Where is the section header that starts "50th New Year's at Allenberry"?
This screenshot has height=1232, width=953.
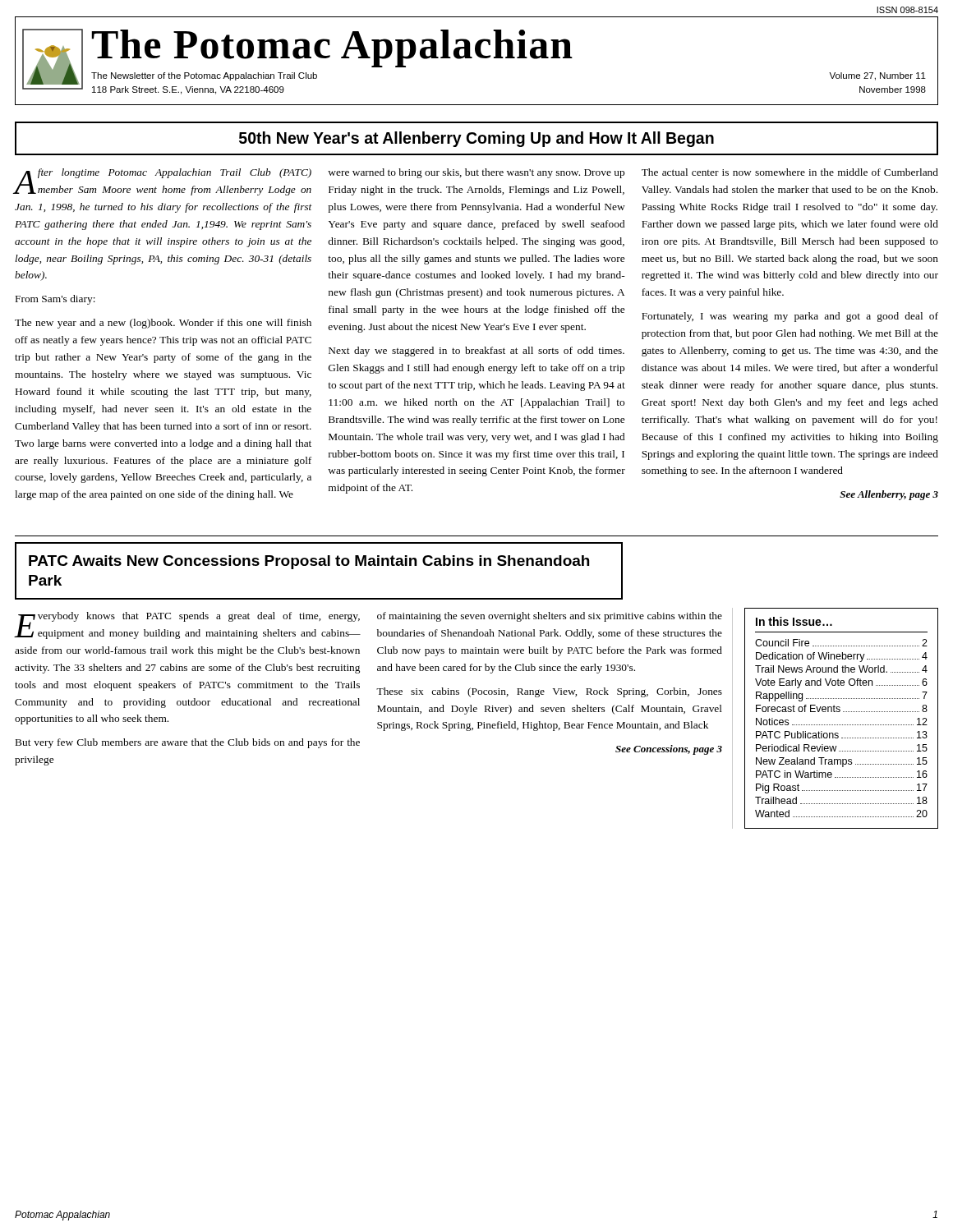[476, 138]
